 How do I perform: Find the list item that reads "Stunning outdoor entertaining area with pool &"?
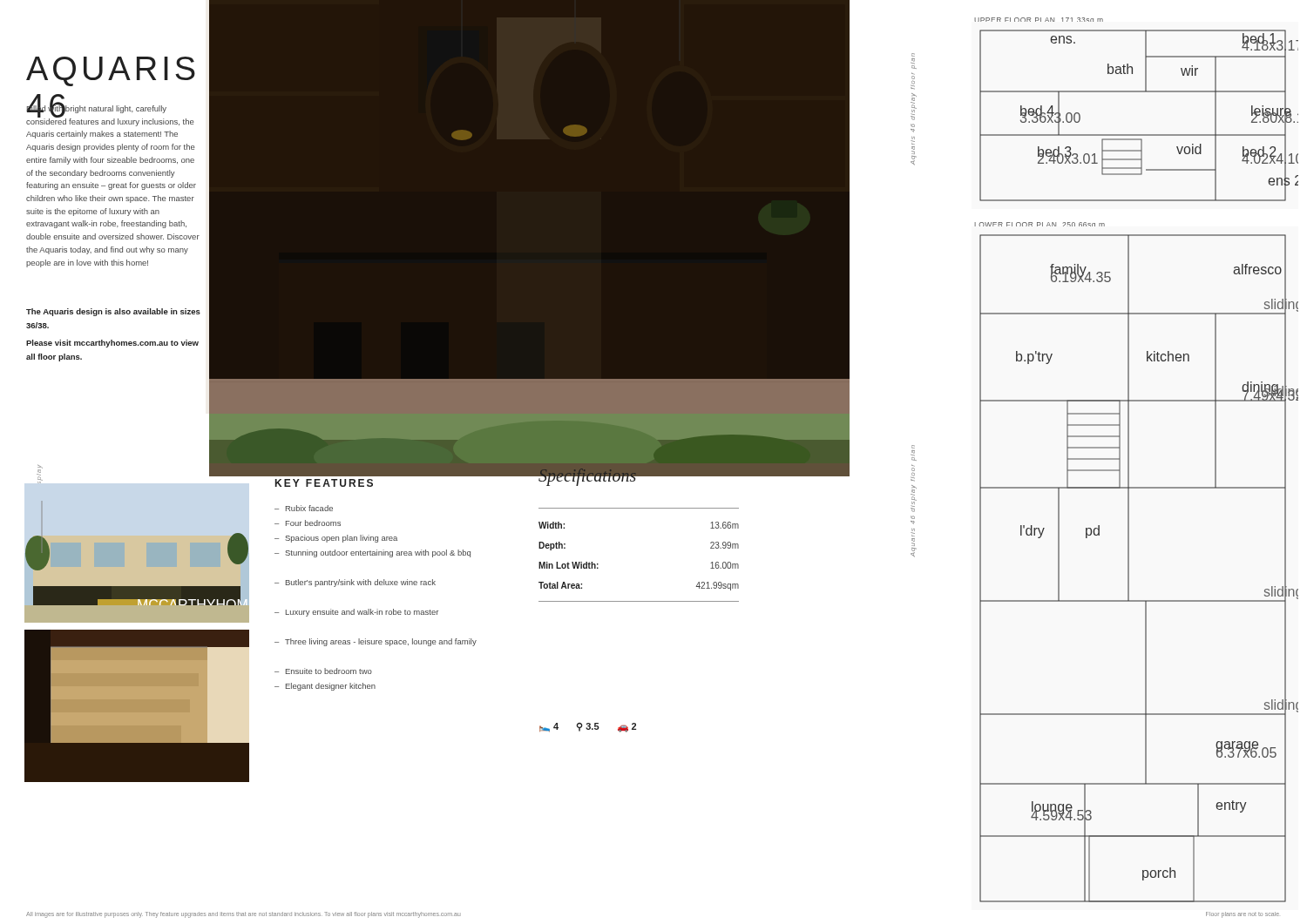392,553
